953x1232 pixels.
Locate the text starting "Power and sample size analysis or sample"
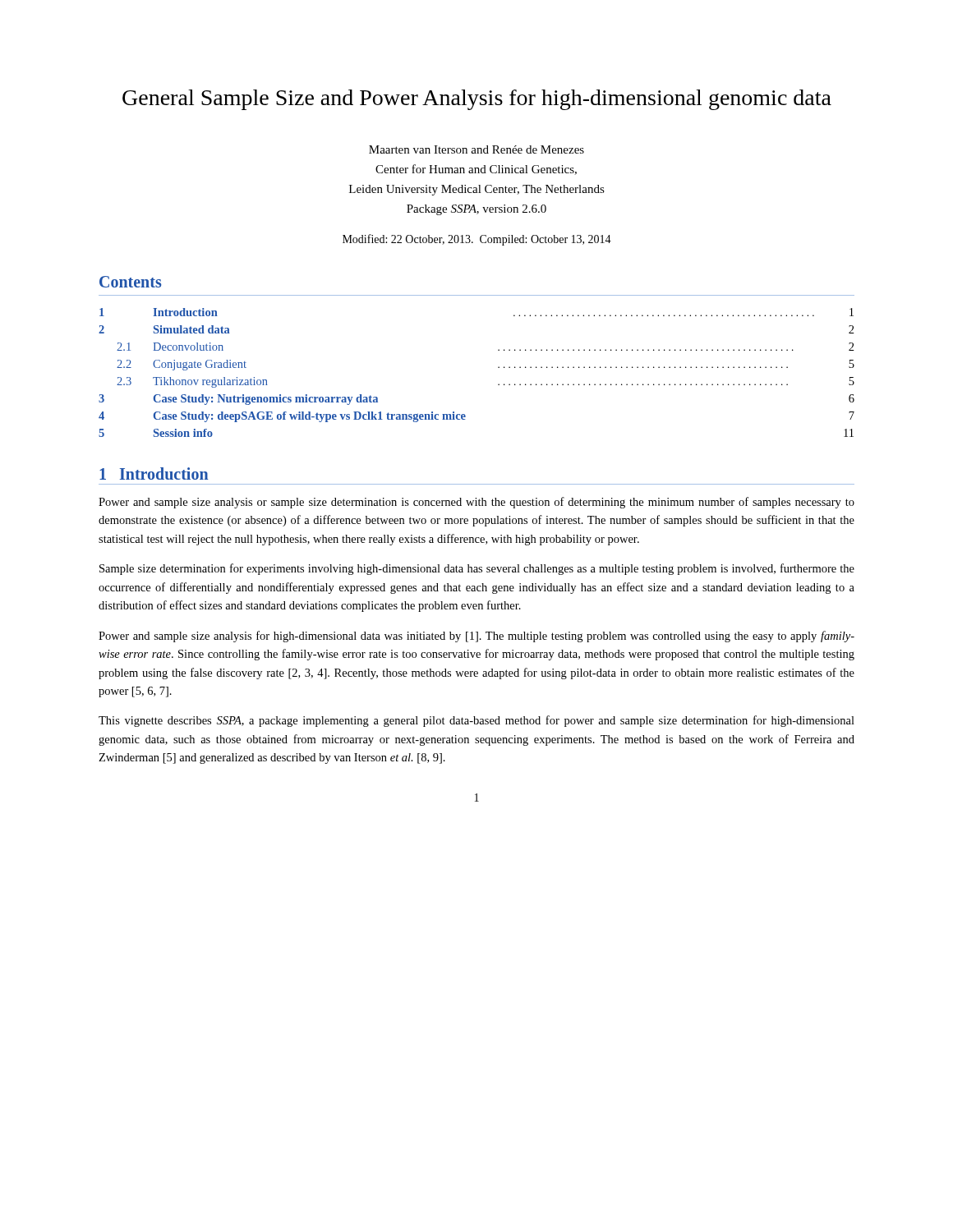coord(476,520)
